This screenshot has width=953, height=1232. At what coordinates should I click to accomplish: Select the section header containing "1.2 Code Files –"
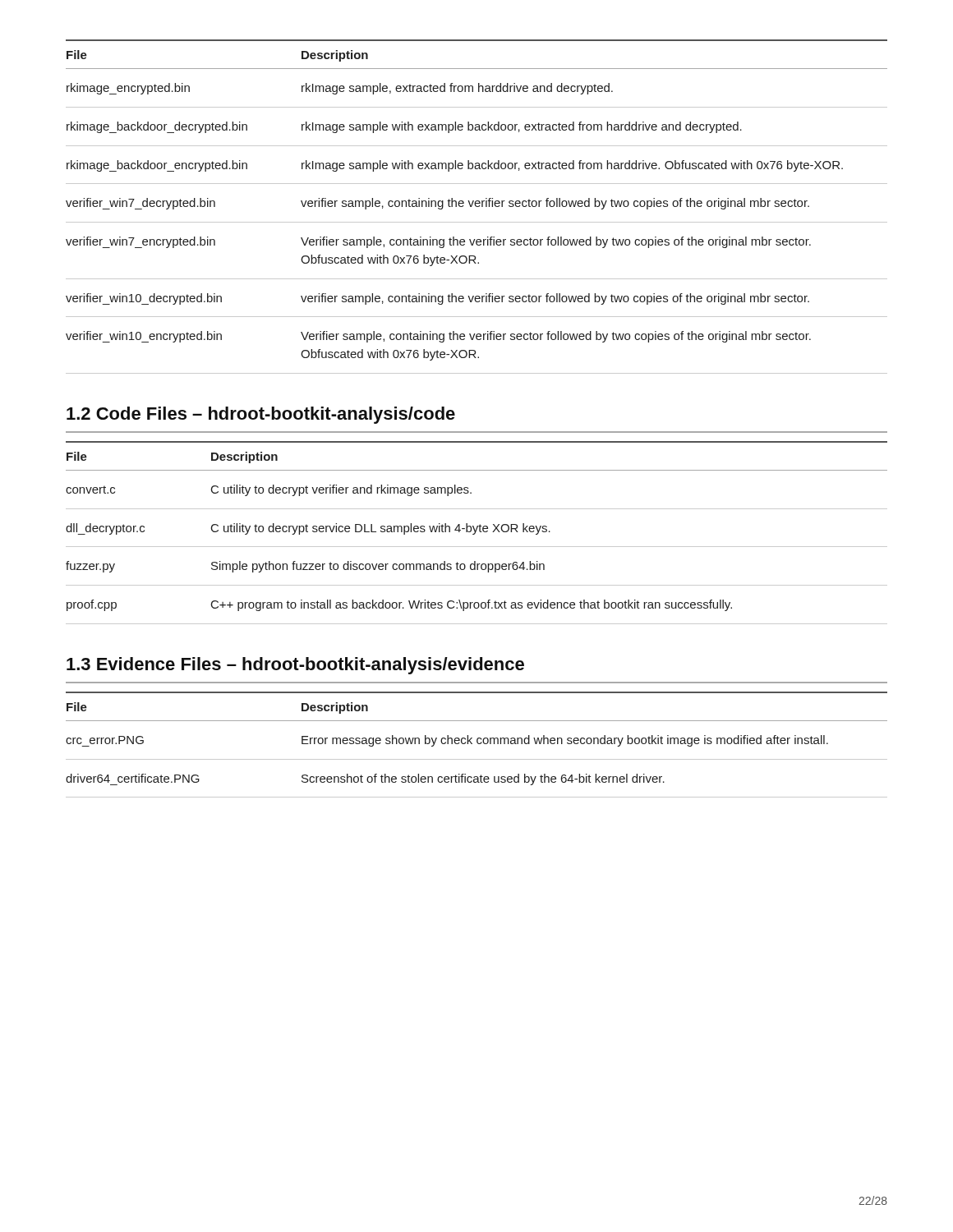pyautogui.click(x=261, y=413)
